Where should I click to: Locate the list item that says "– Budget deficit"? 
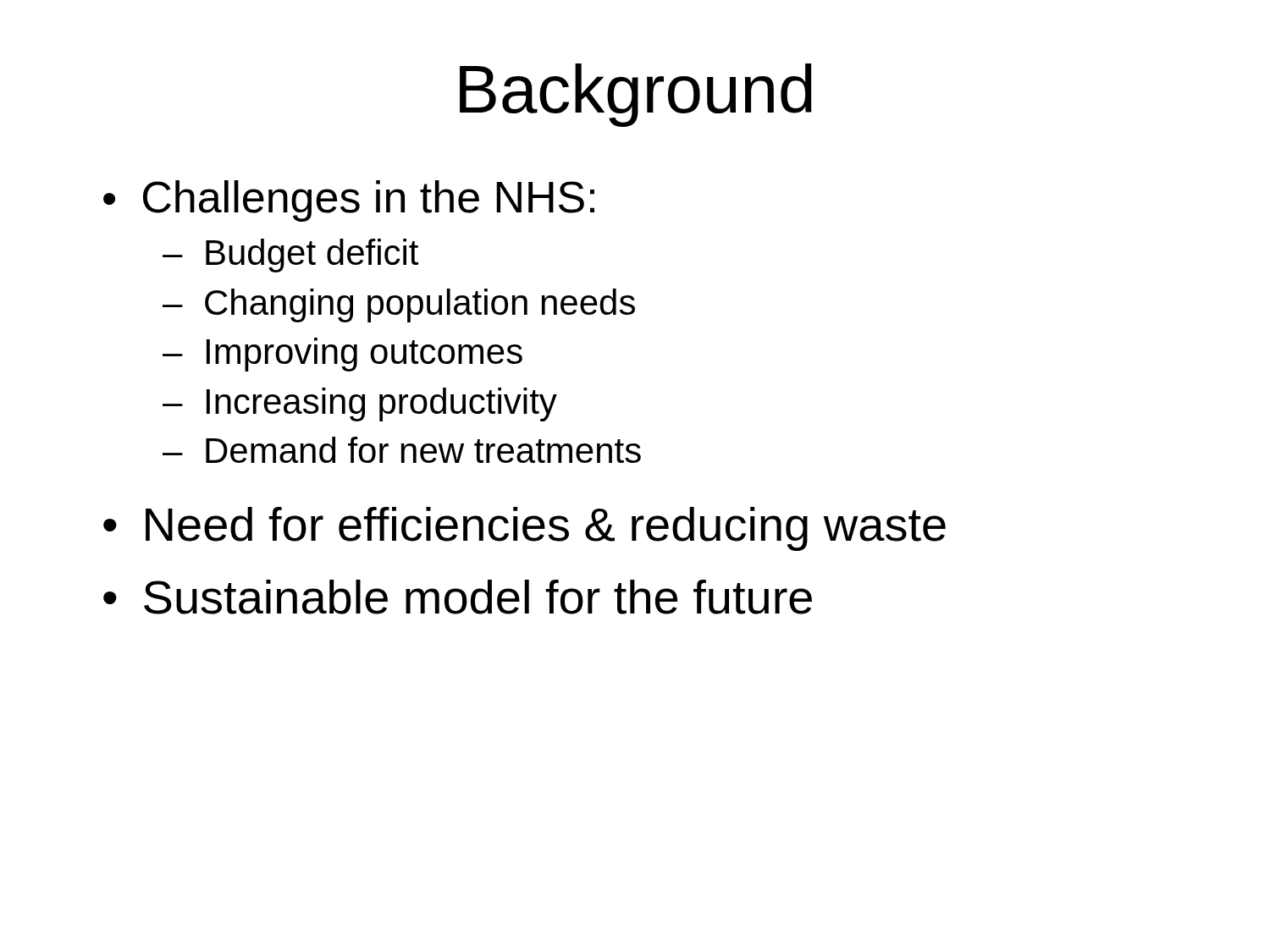291,254
